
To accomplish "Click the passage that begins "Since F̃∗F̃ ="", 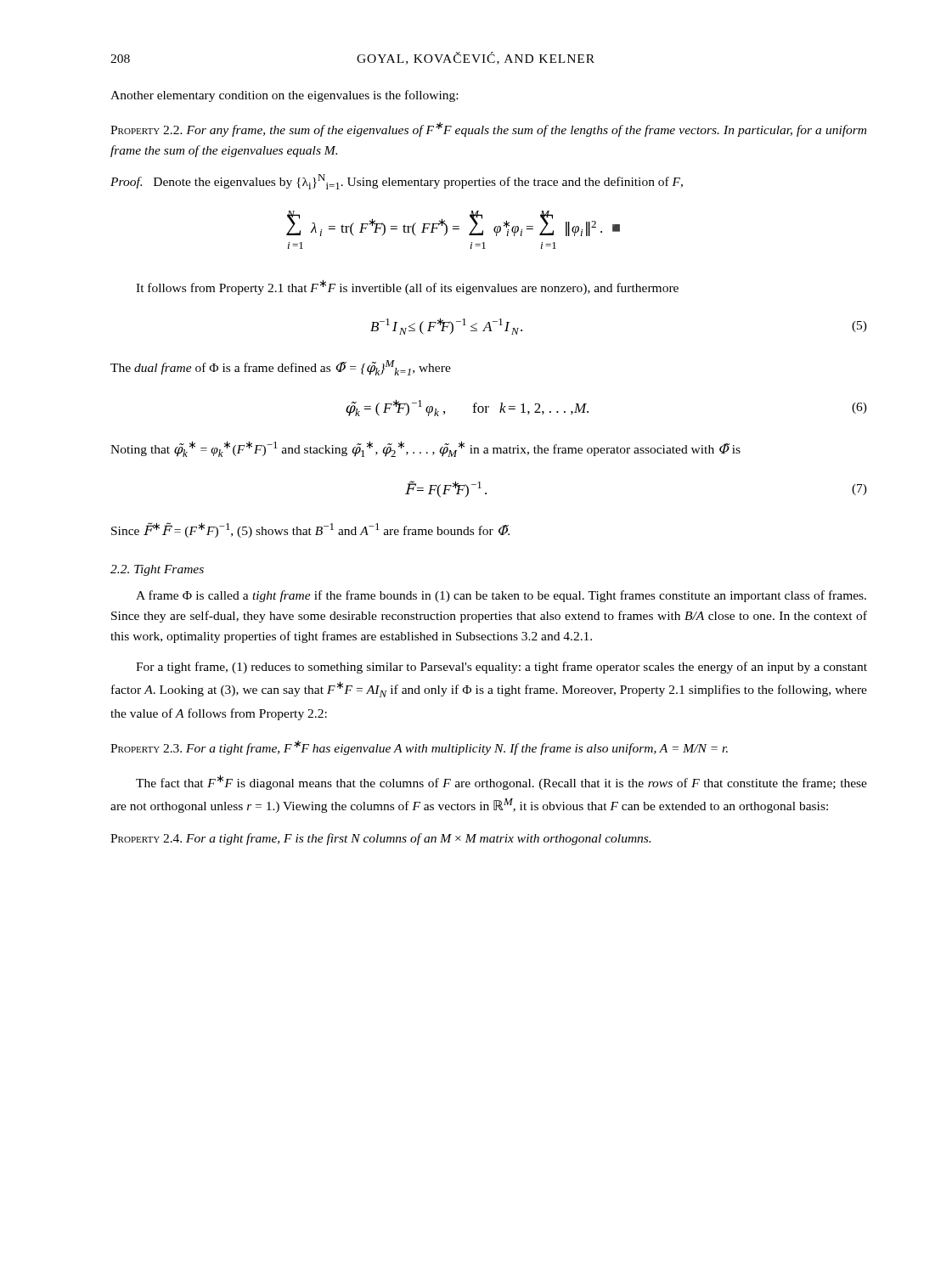I will pyautogui.click(x=310, y=529).
